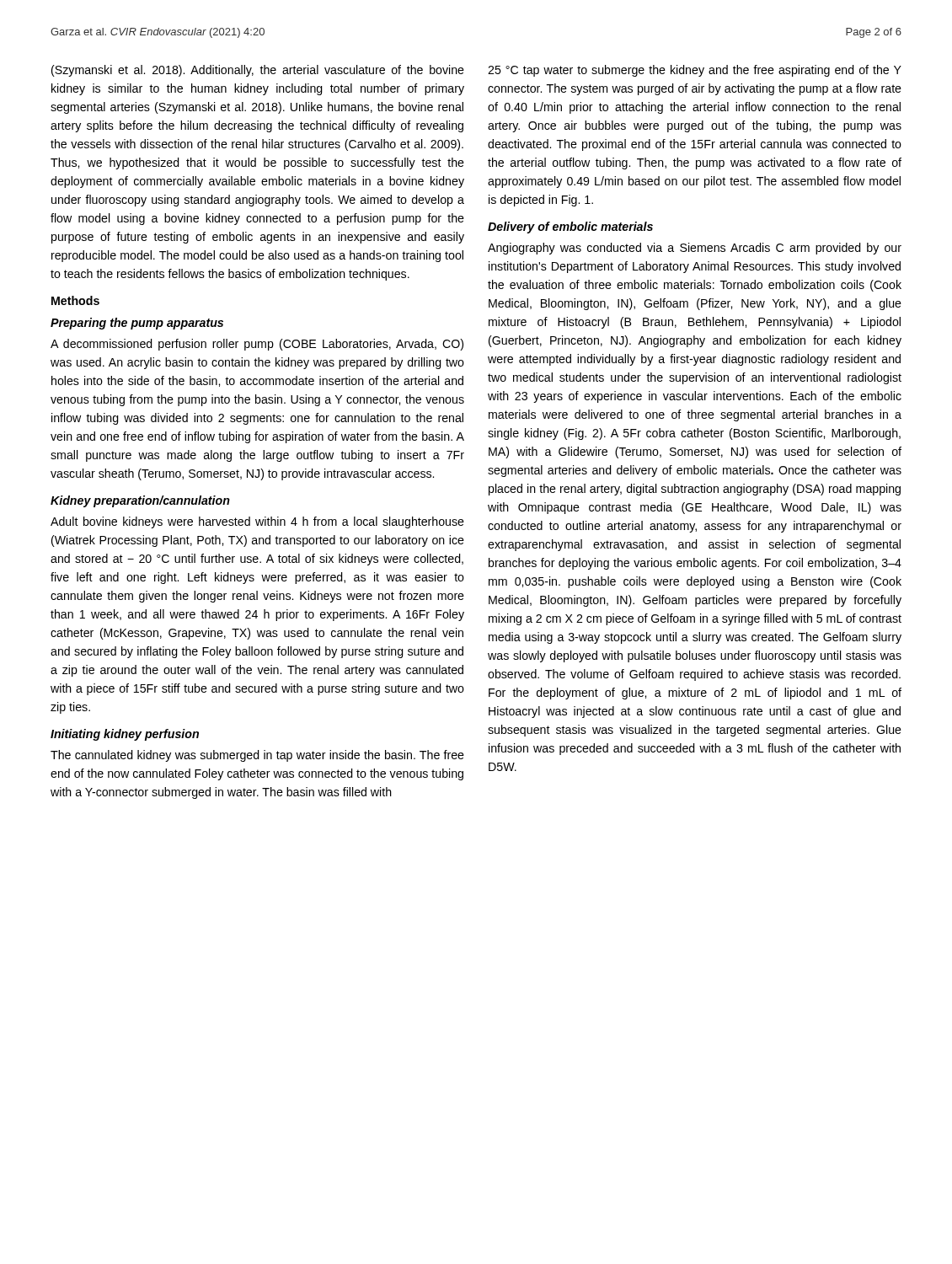Where does it say "Kidney preparation/cannulation"?

[x=140, y=501]
